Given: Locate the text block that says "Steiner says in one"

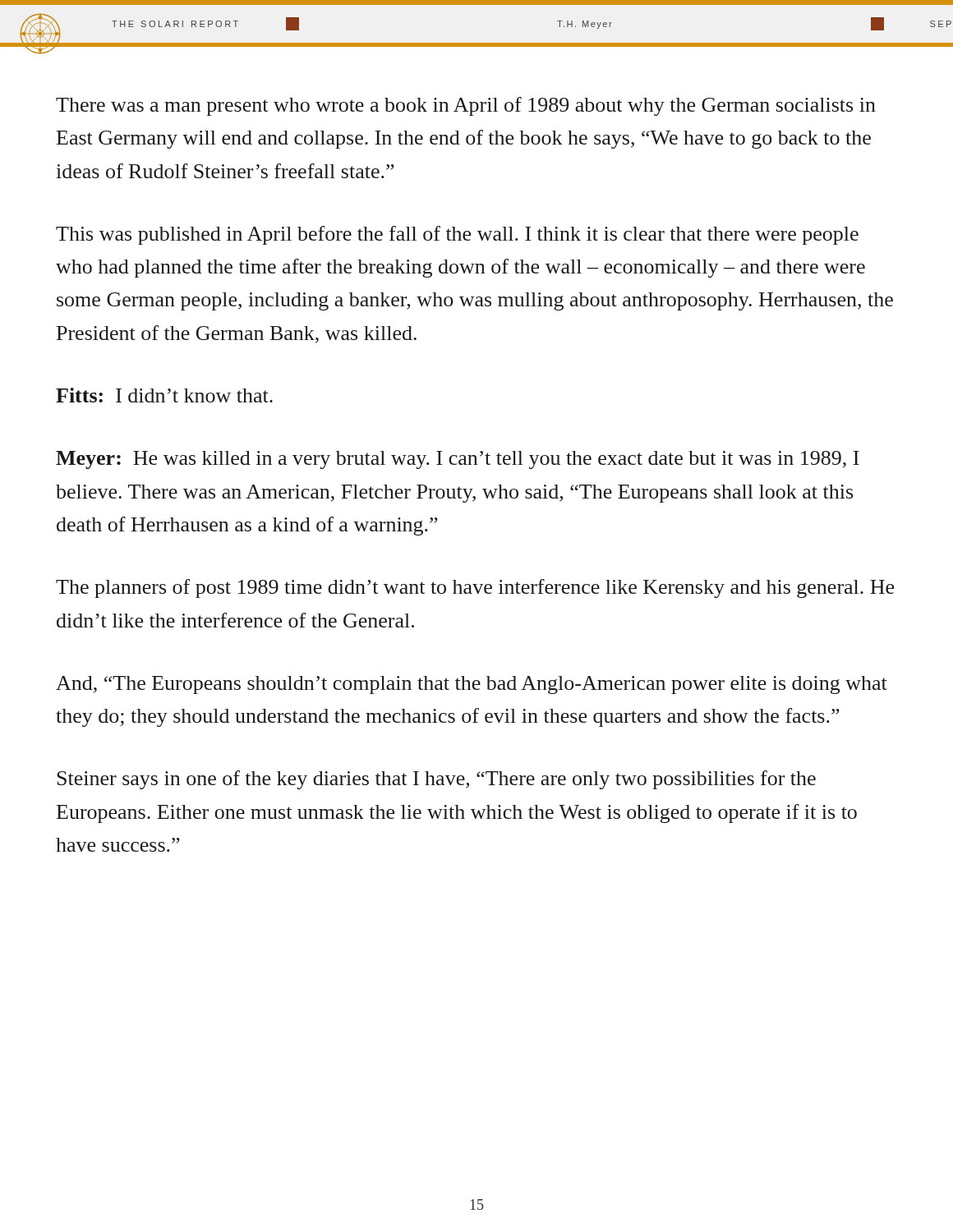Looking at the screenshot, I should (457, 812).
